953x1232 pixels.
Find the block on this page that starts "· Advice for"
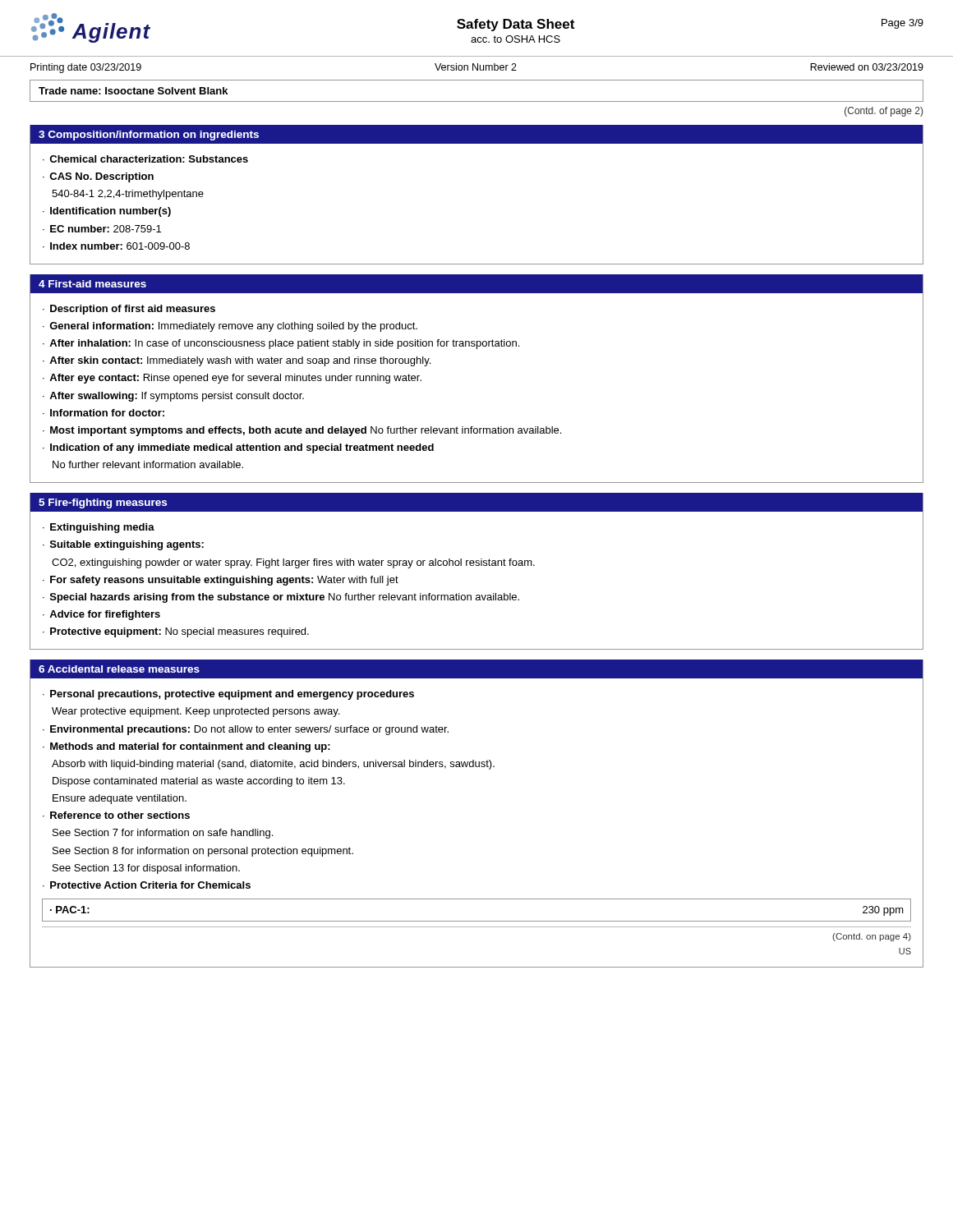point(101,614)
